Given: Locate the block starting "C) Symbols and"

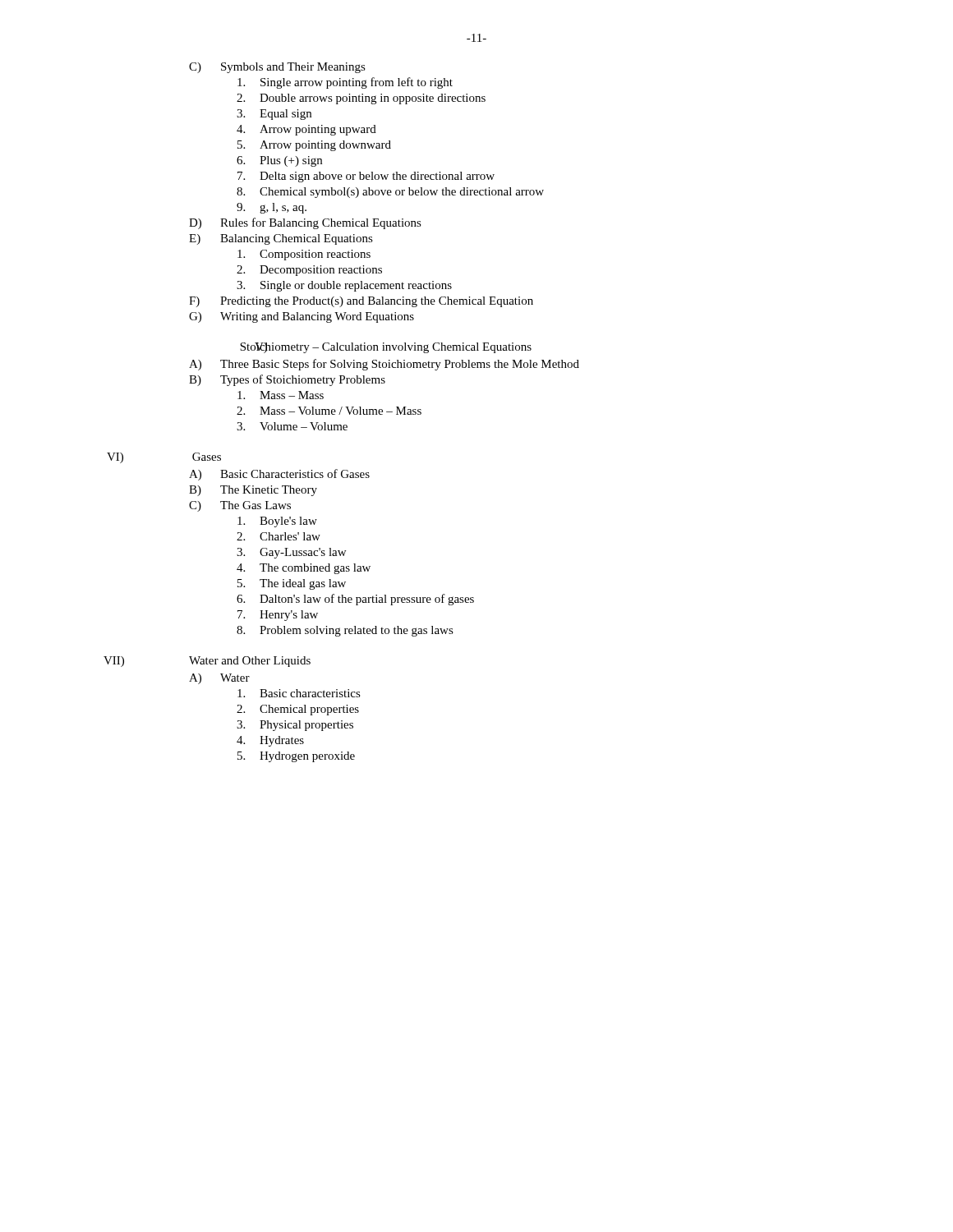Looking at the screenshot, I should pos(277,67).
